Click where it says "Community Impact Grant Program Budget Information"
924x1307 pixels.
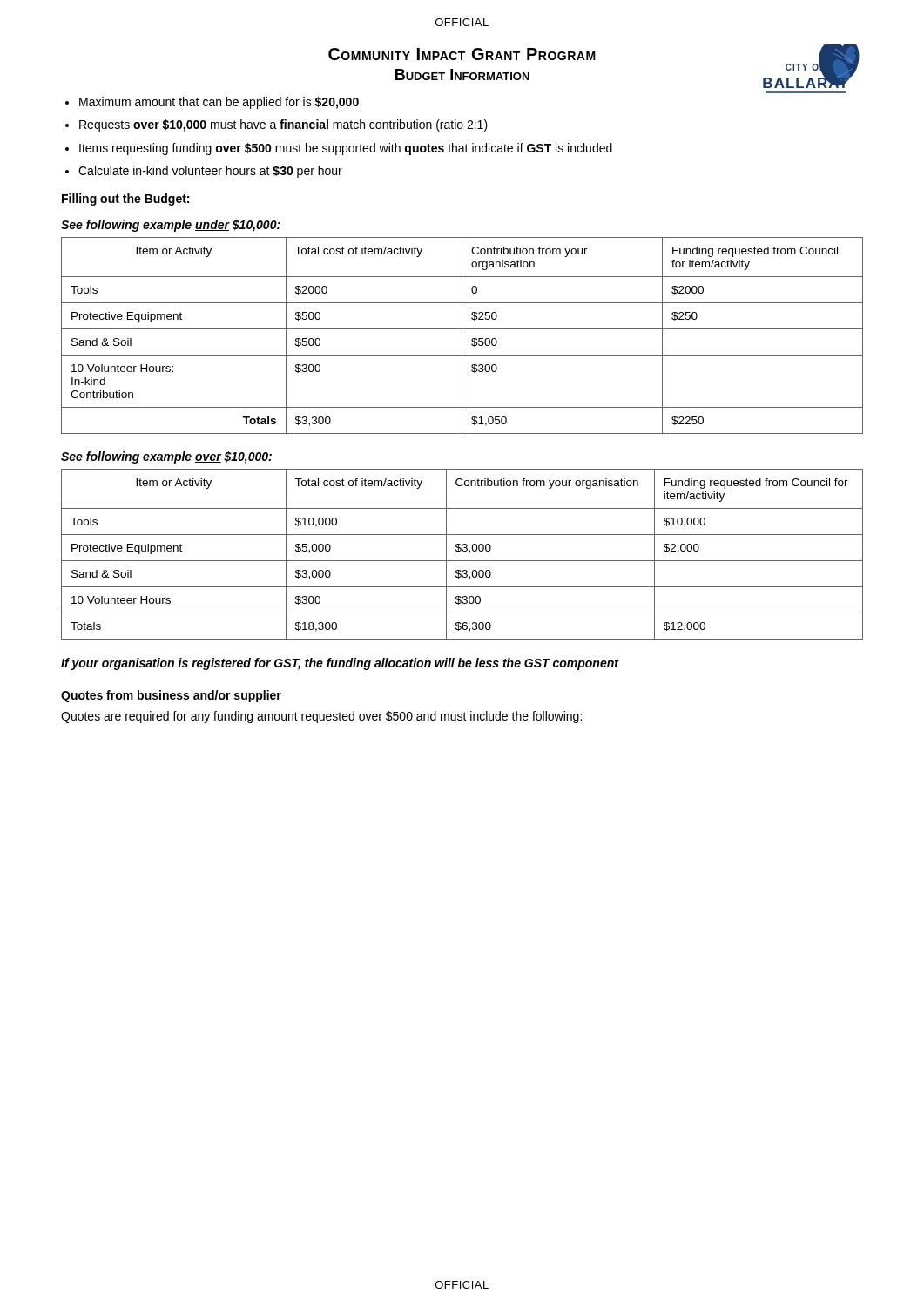(462, 65)
